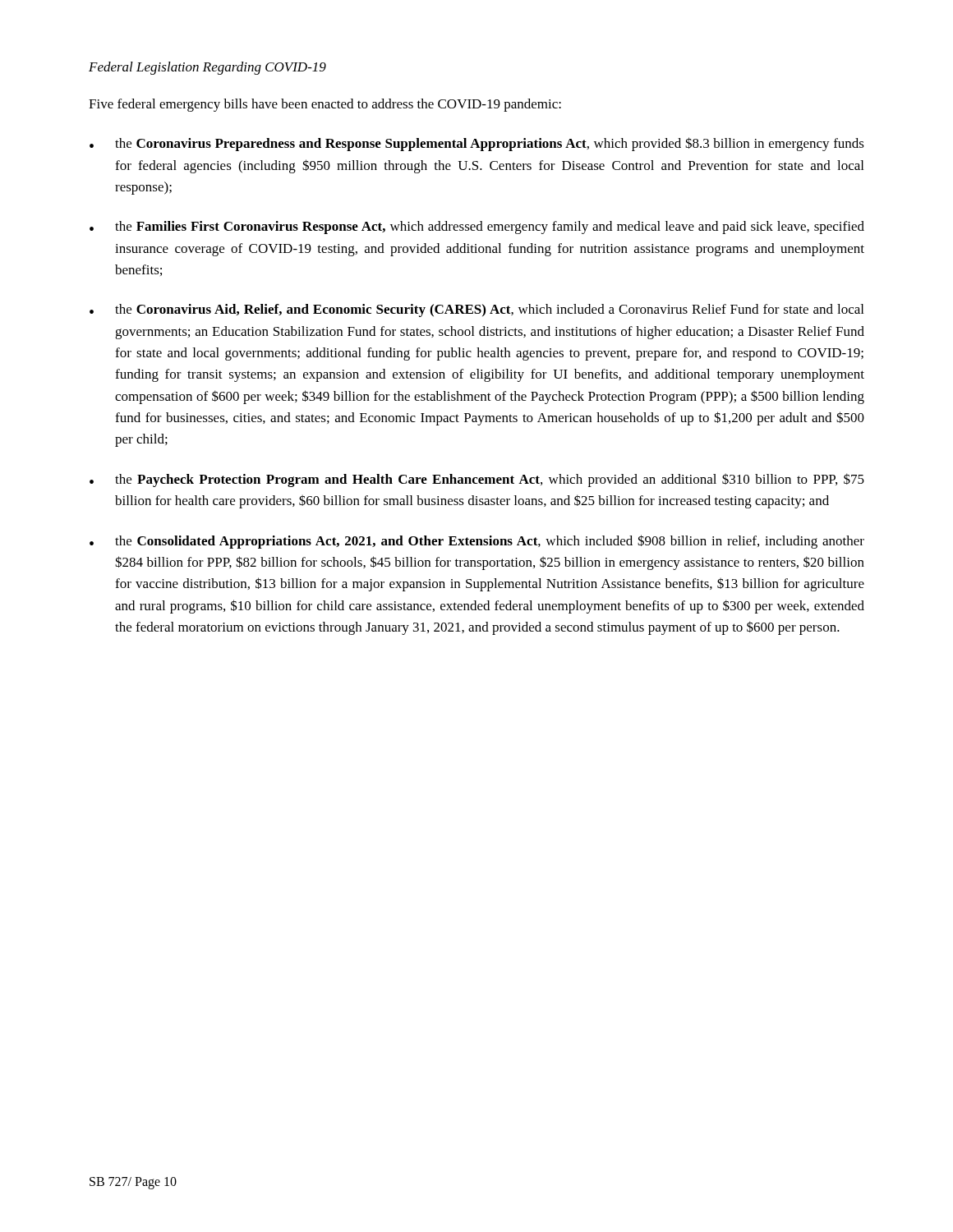
Task: Select the list item with the text "• the Families First Coronavirus Response Act, which"
Action: click(476, 249)
